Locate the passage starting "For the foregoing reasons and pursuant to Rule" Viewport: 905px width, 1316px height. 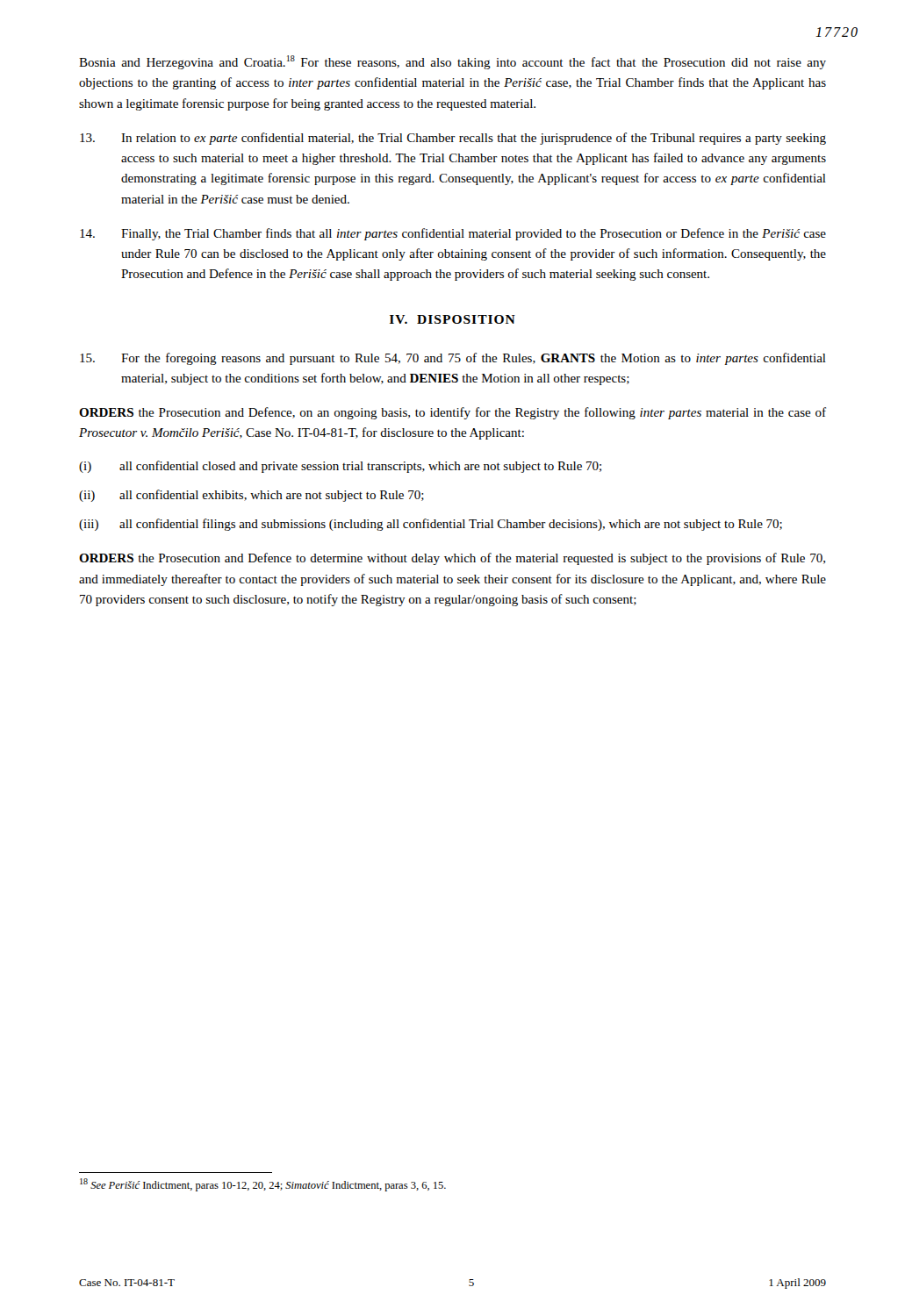452,368
